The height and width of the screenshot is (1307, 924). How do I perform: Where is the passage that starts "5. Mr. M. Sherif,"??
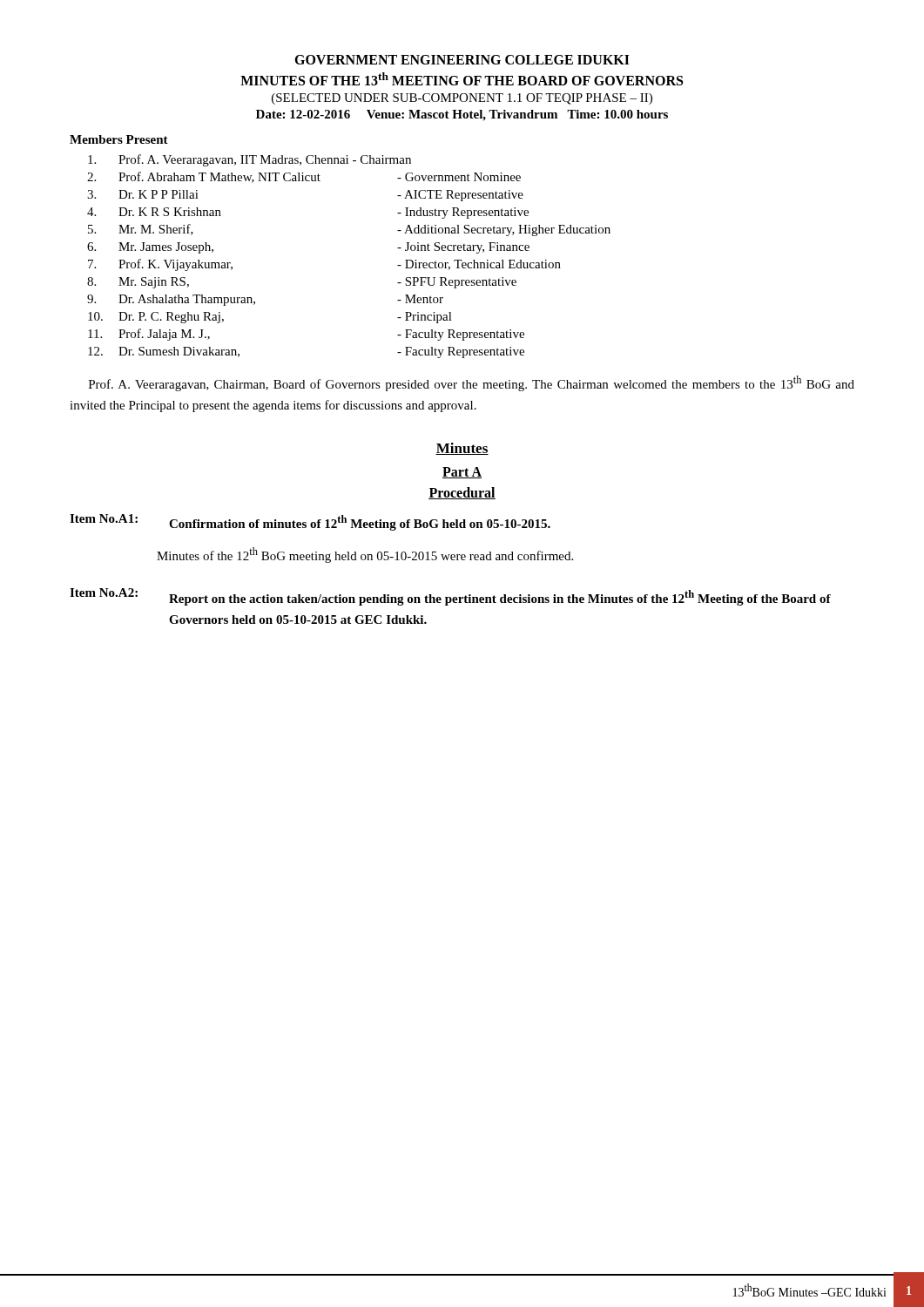click(471, 230)
